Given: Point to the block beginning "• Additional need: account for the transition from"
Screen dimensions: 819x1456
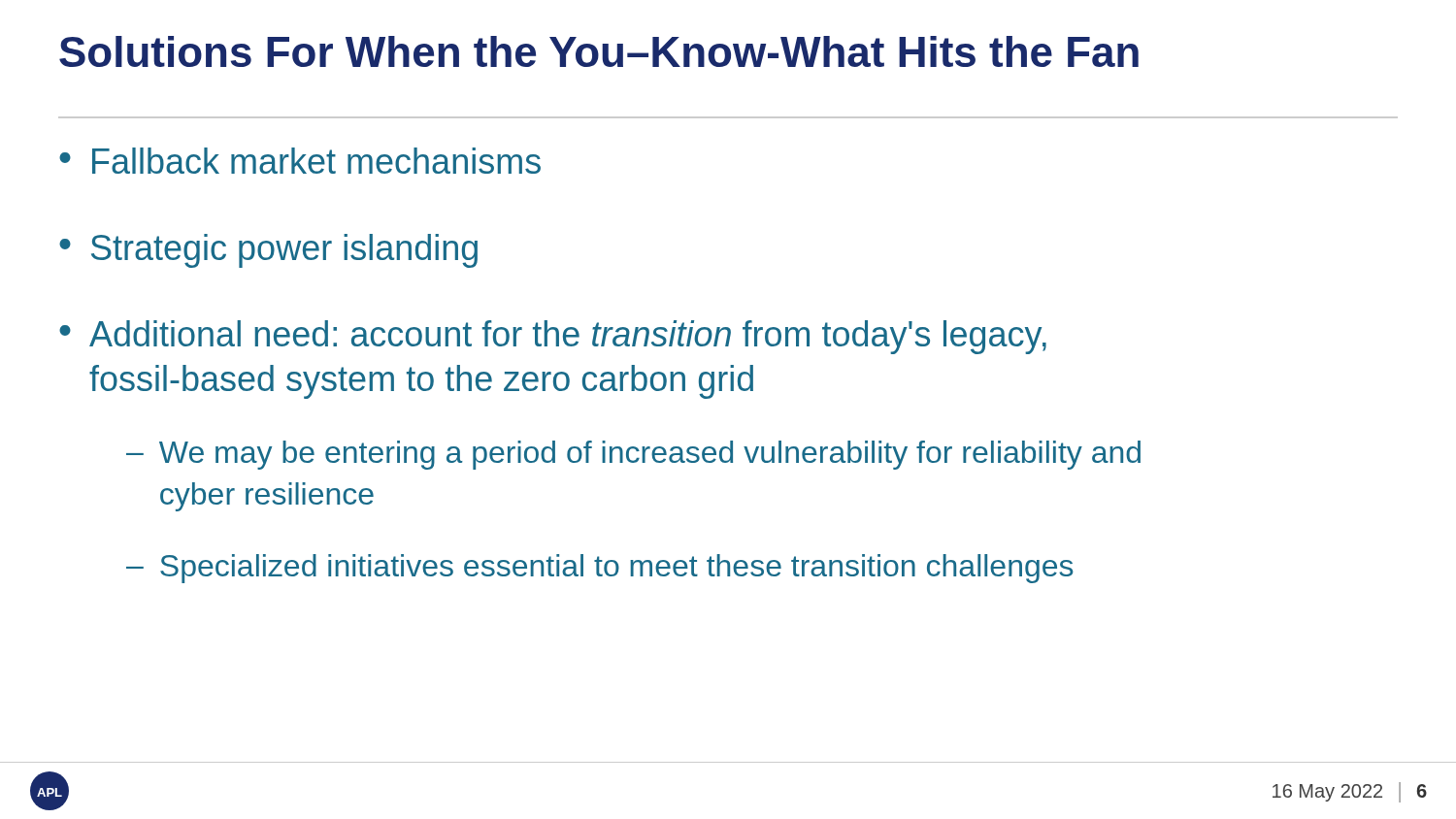Looking at the screenshot, I should point(554,356).
